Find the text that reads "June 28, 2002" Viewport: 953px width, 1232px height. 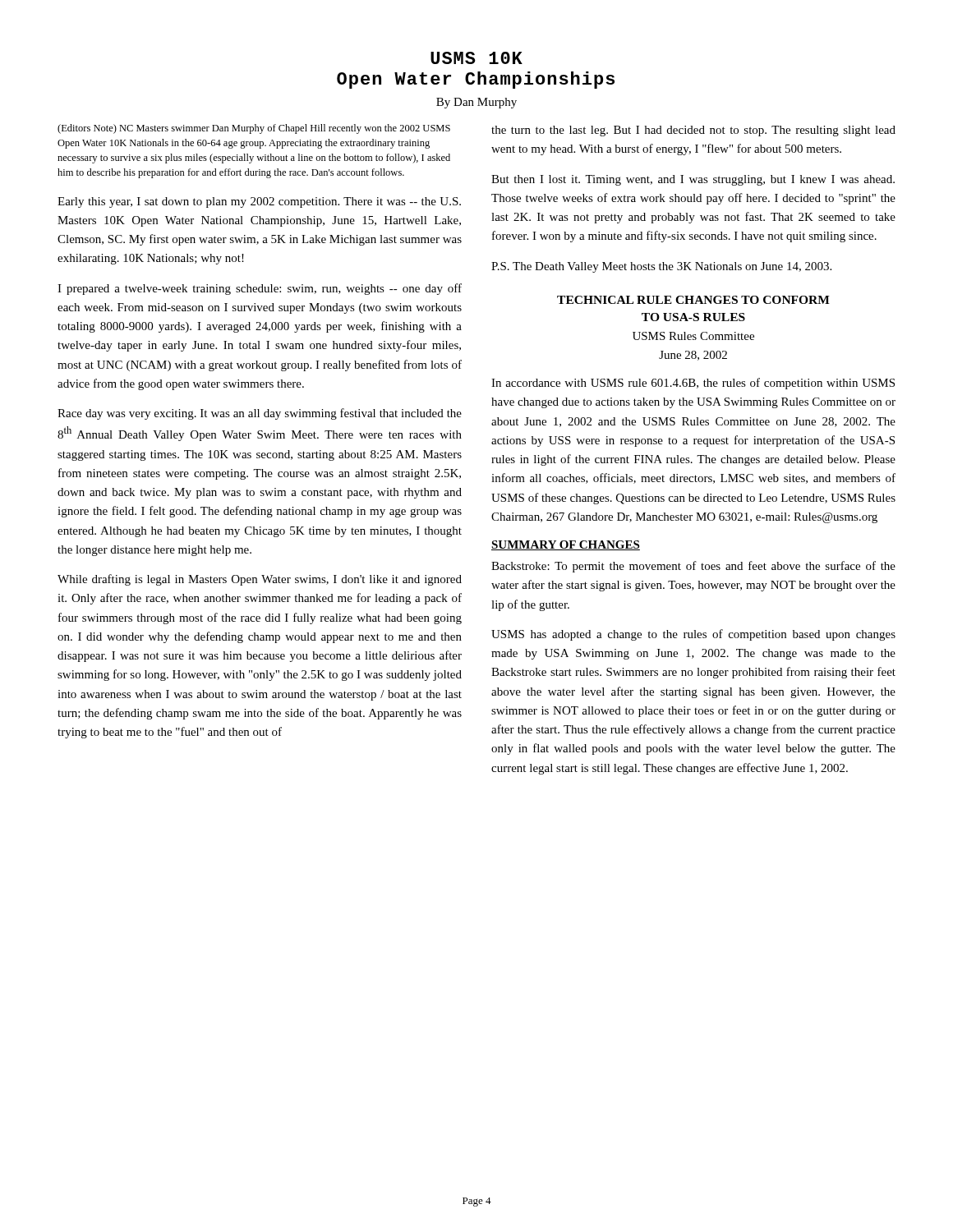[x=693, y=355]
